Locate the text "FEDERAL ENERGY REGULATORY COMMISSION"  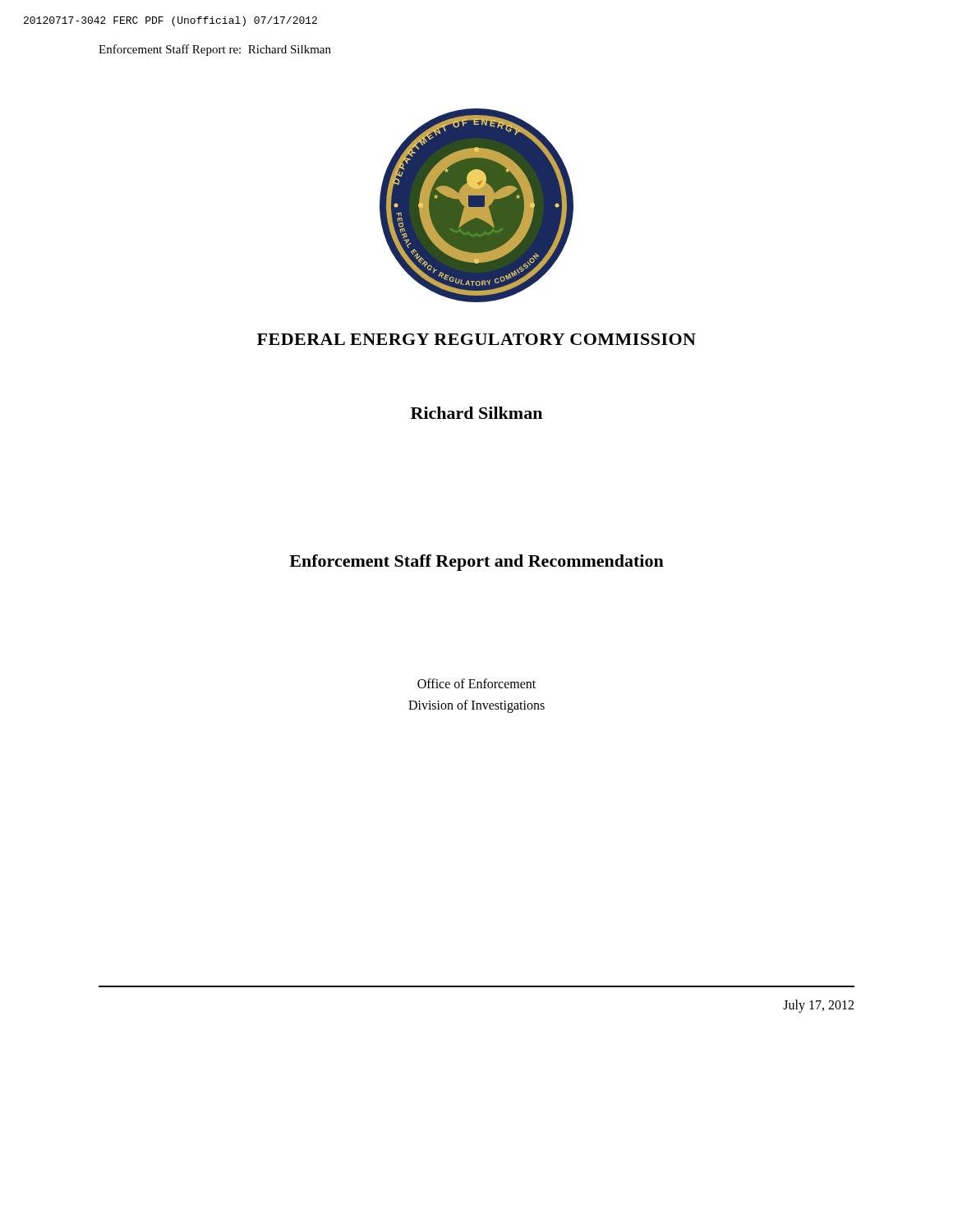tap(476, 339)
